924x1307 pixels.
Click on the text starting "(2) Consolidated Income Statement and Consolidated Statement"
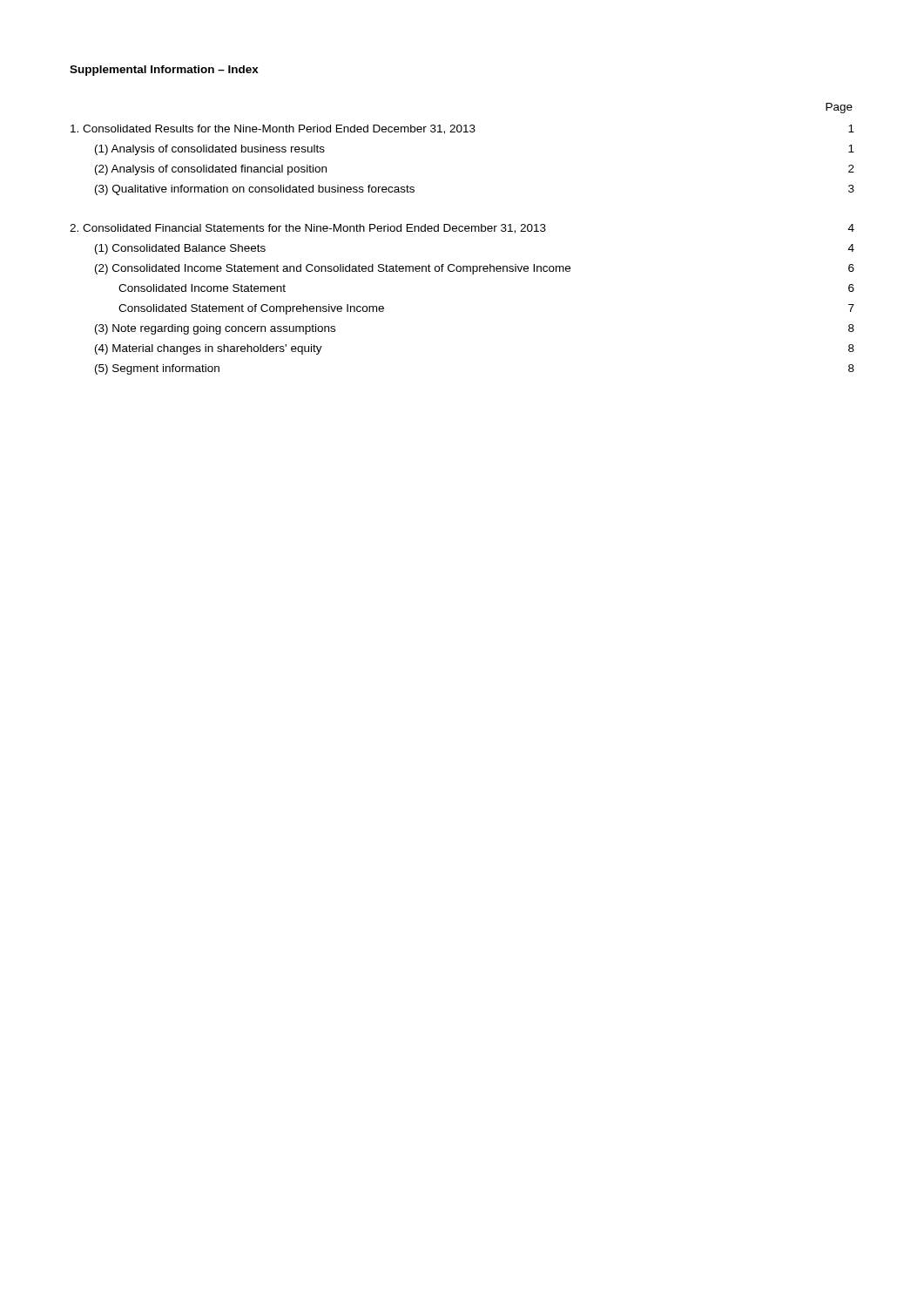[x=462, y=268]
